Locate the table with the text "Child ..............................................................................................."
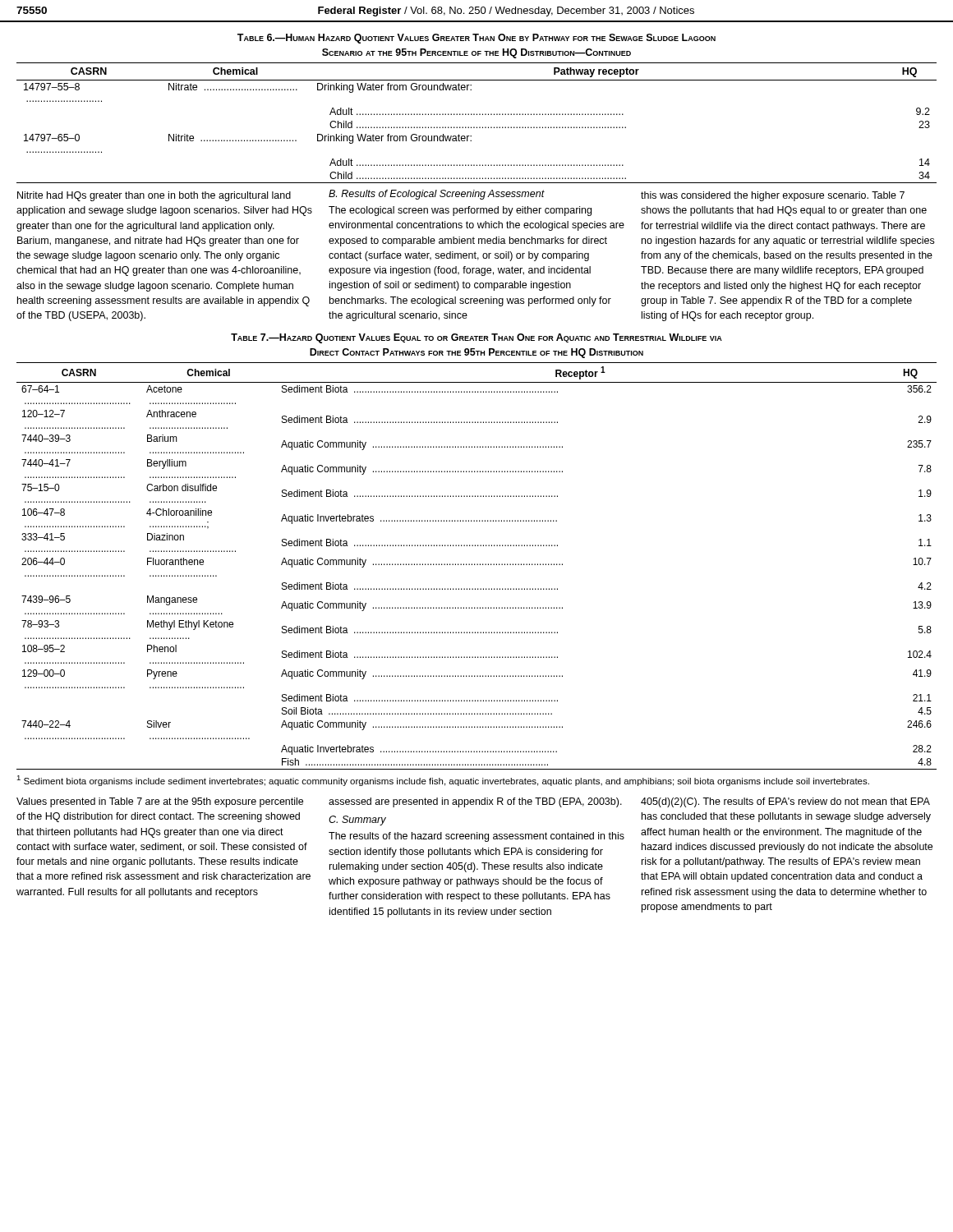This screenshot has width=953, height=1232. click(476, 123)
